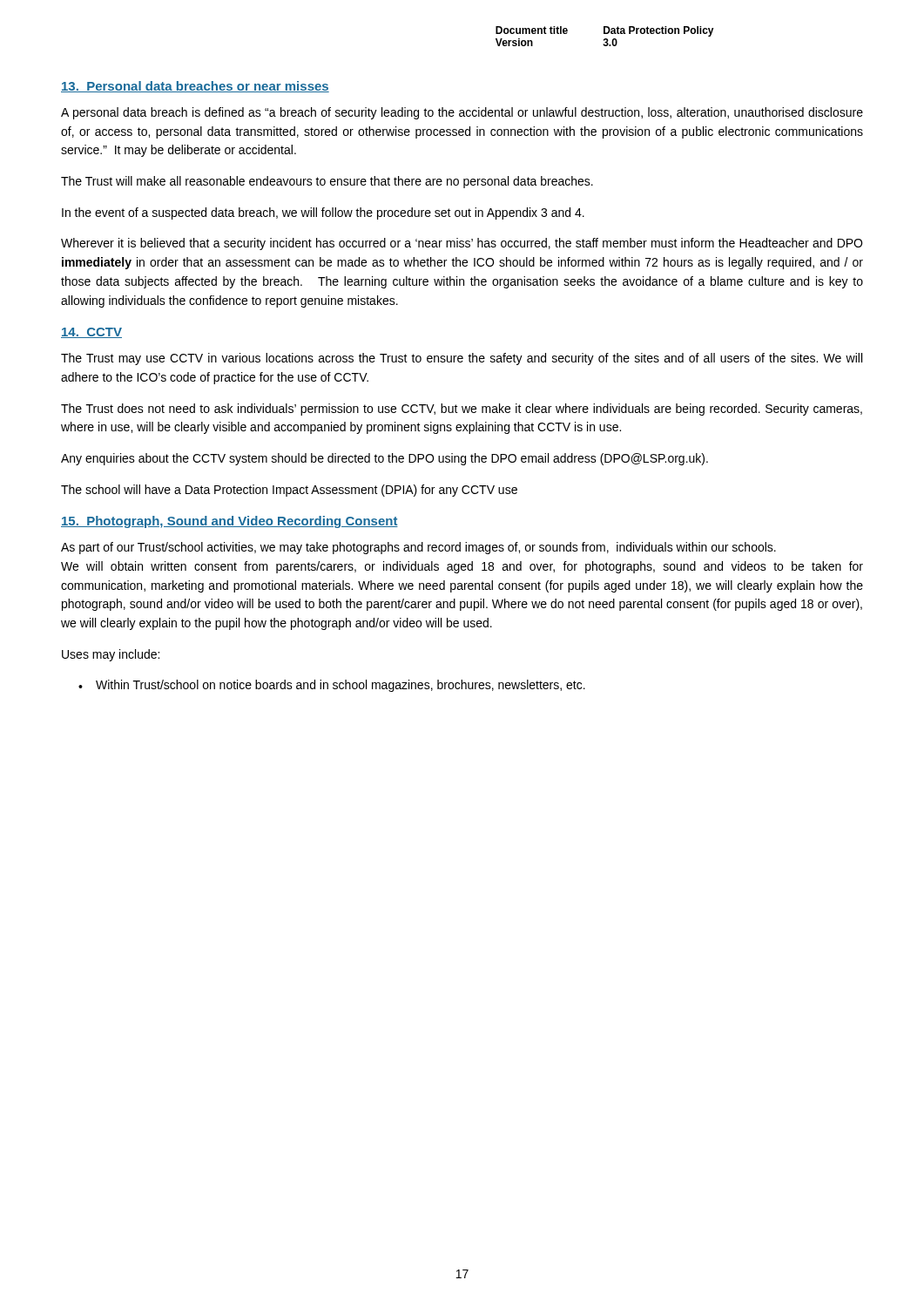Locate the block starting "The Trust does"
The image size is (924, 1307).
pos(462,418)
